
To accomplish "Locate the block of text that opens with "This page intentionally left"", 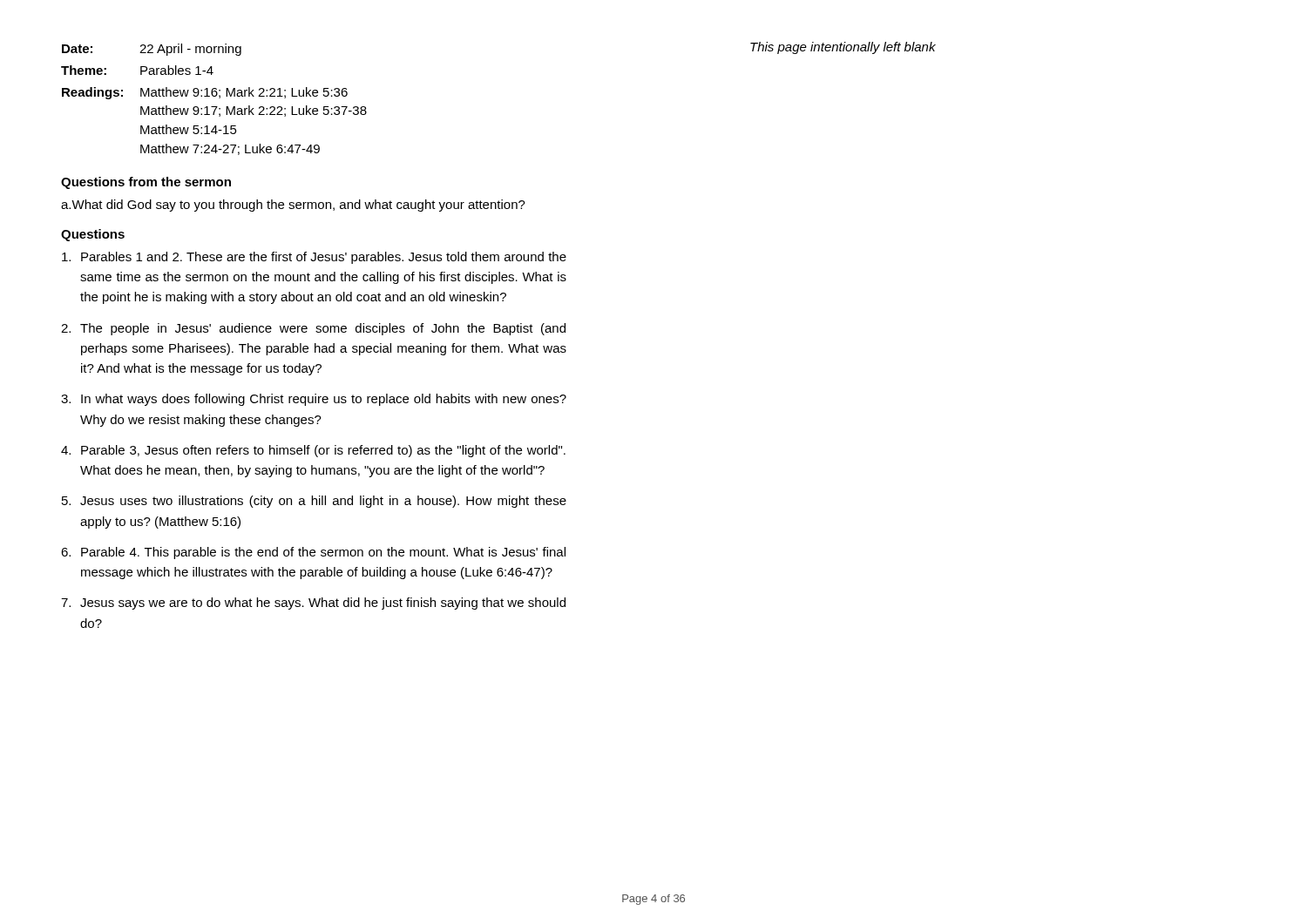I will pos(842,47).
